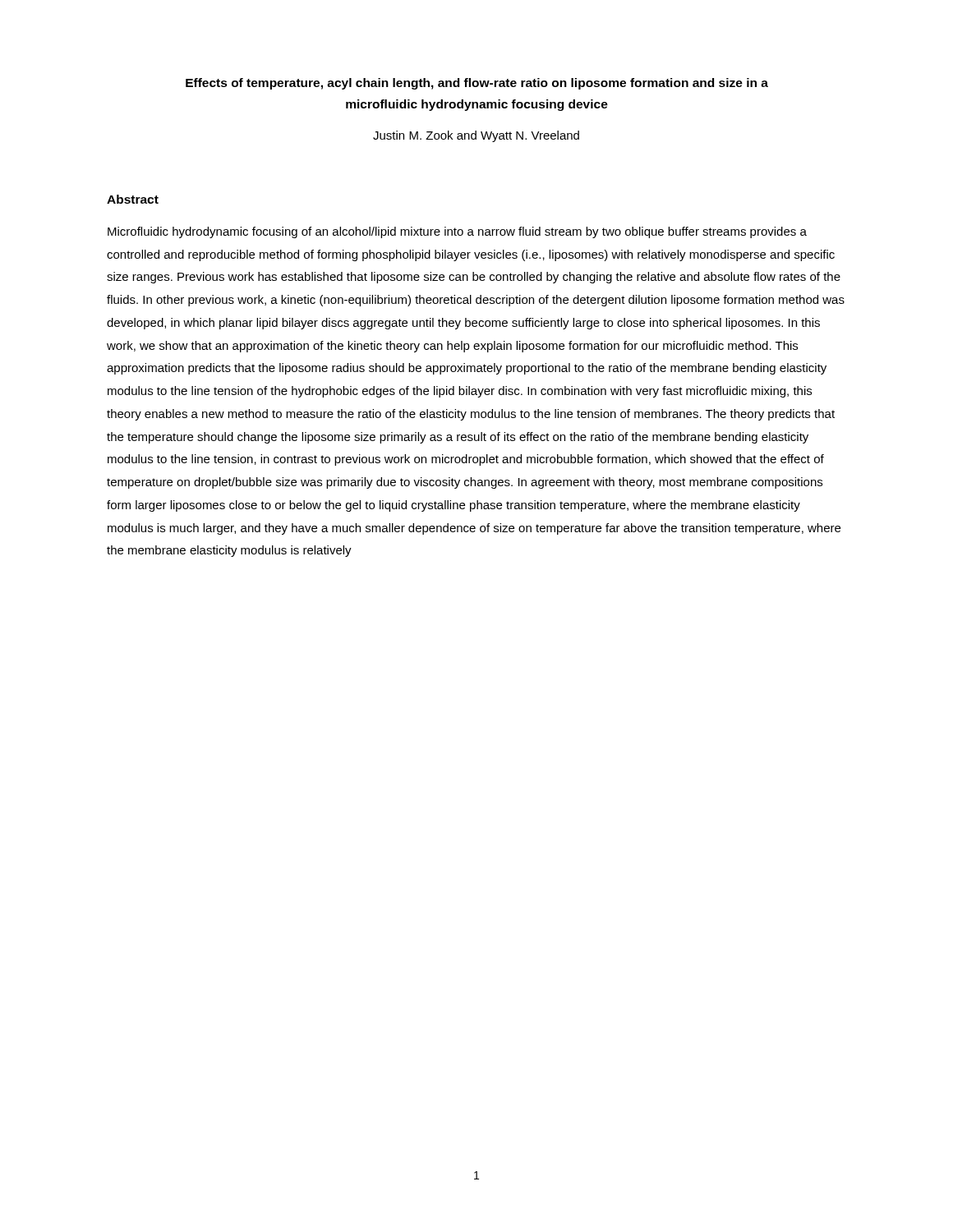Point to the title beginning "Effects of temperature, acyl chain length, and flow-rate"
This screenshot has width=953, height=1232.
pyautogui.click(x=476, y=111)
